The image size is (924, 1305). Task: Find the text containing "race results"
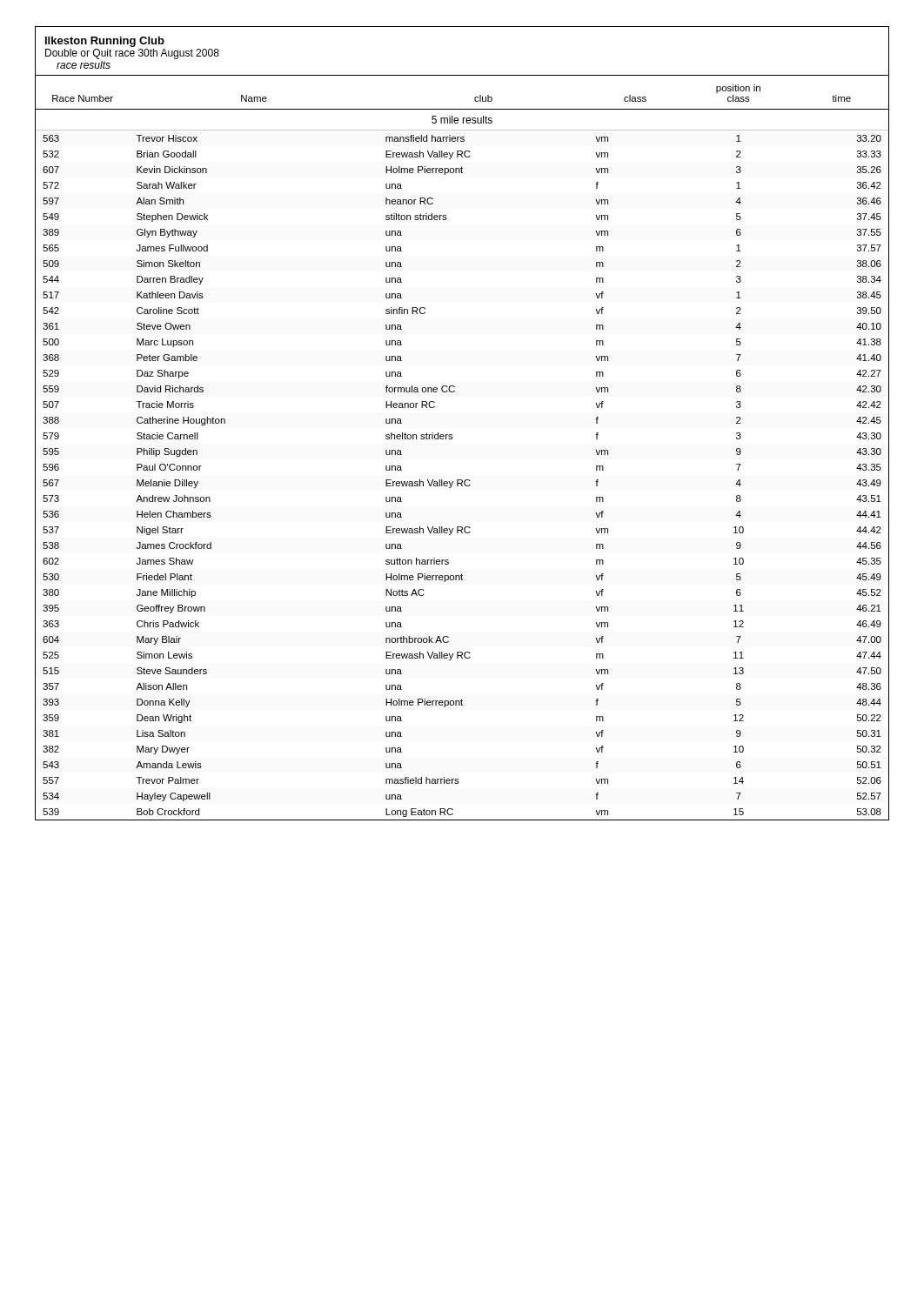point(84,65)
